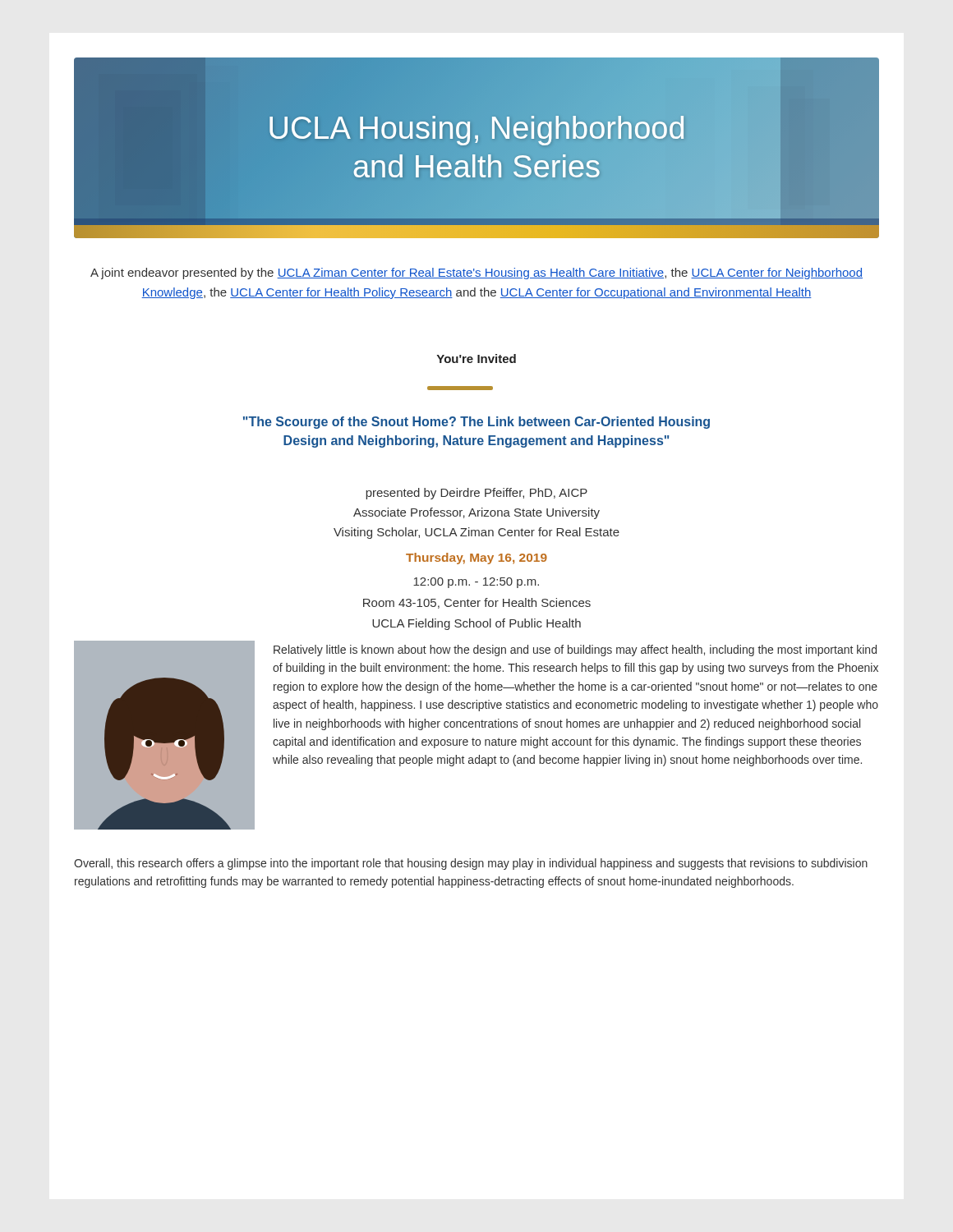Locate the illustration
953x1232 pixels.
pyautogui.click(x=476, y=148)
